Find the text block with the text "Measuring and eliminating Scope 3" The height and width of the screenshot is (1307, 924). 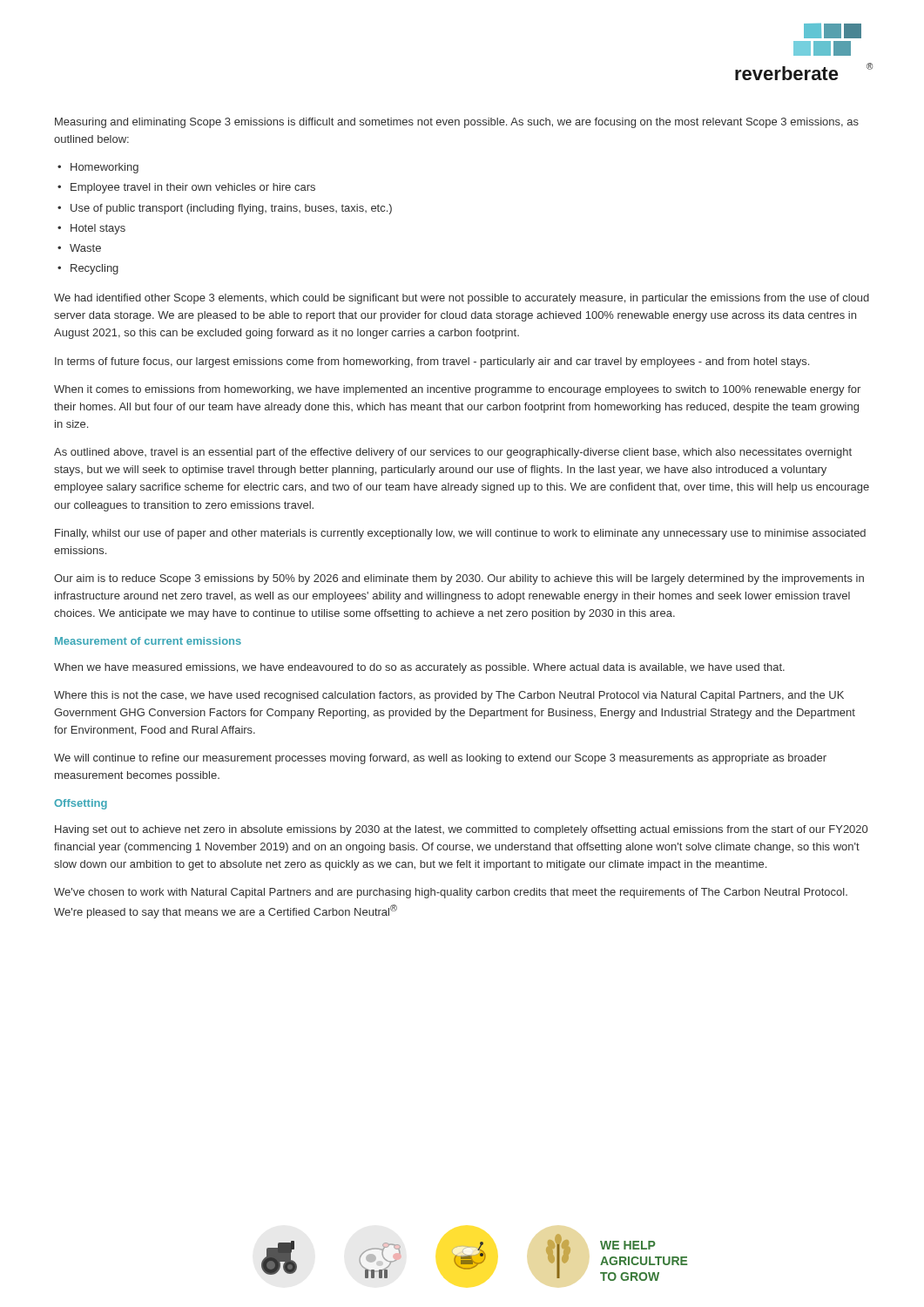click(462, 131)
